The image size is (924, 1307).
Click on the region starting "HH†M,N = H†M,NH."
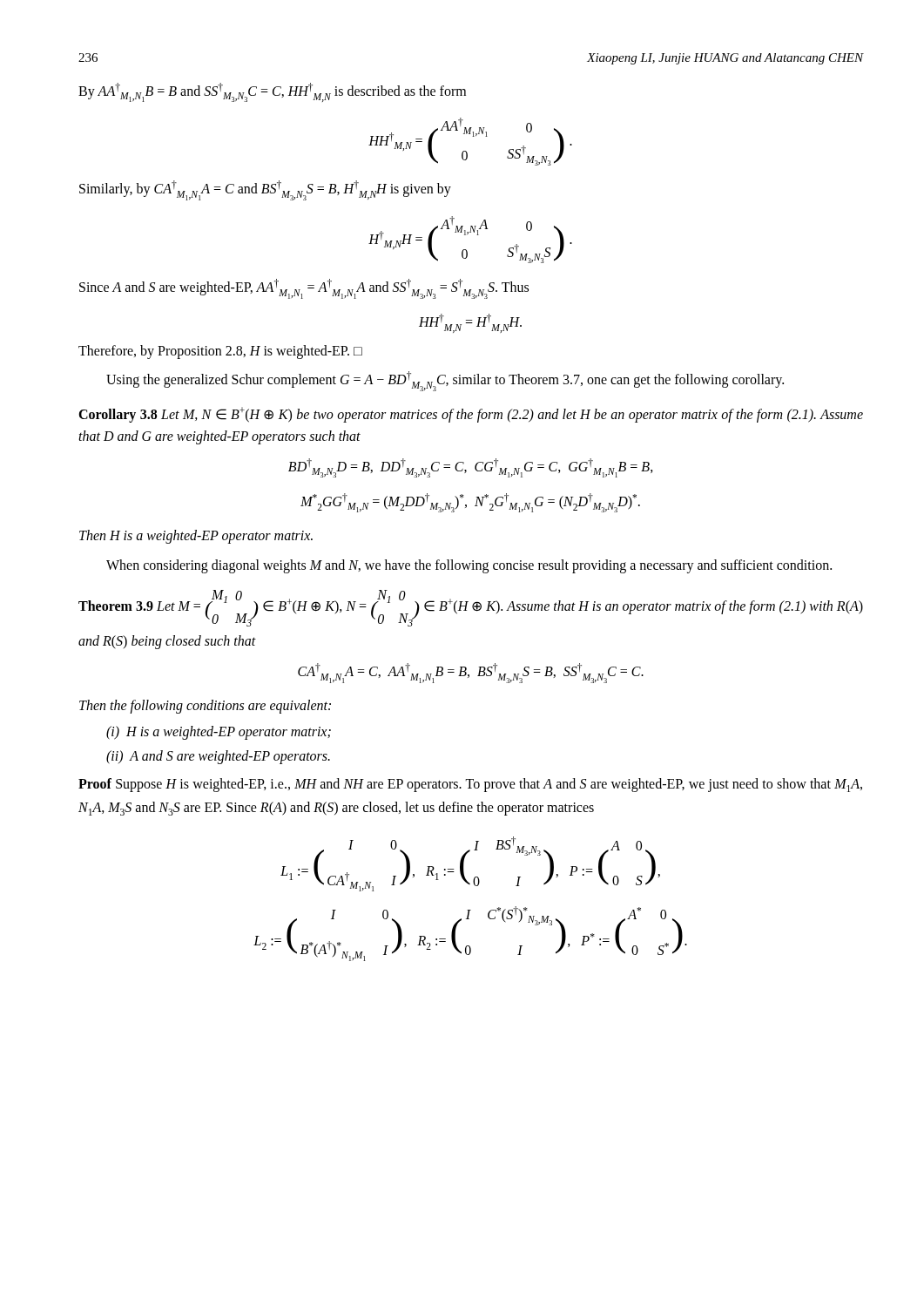(471, 323)
